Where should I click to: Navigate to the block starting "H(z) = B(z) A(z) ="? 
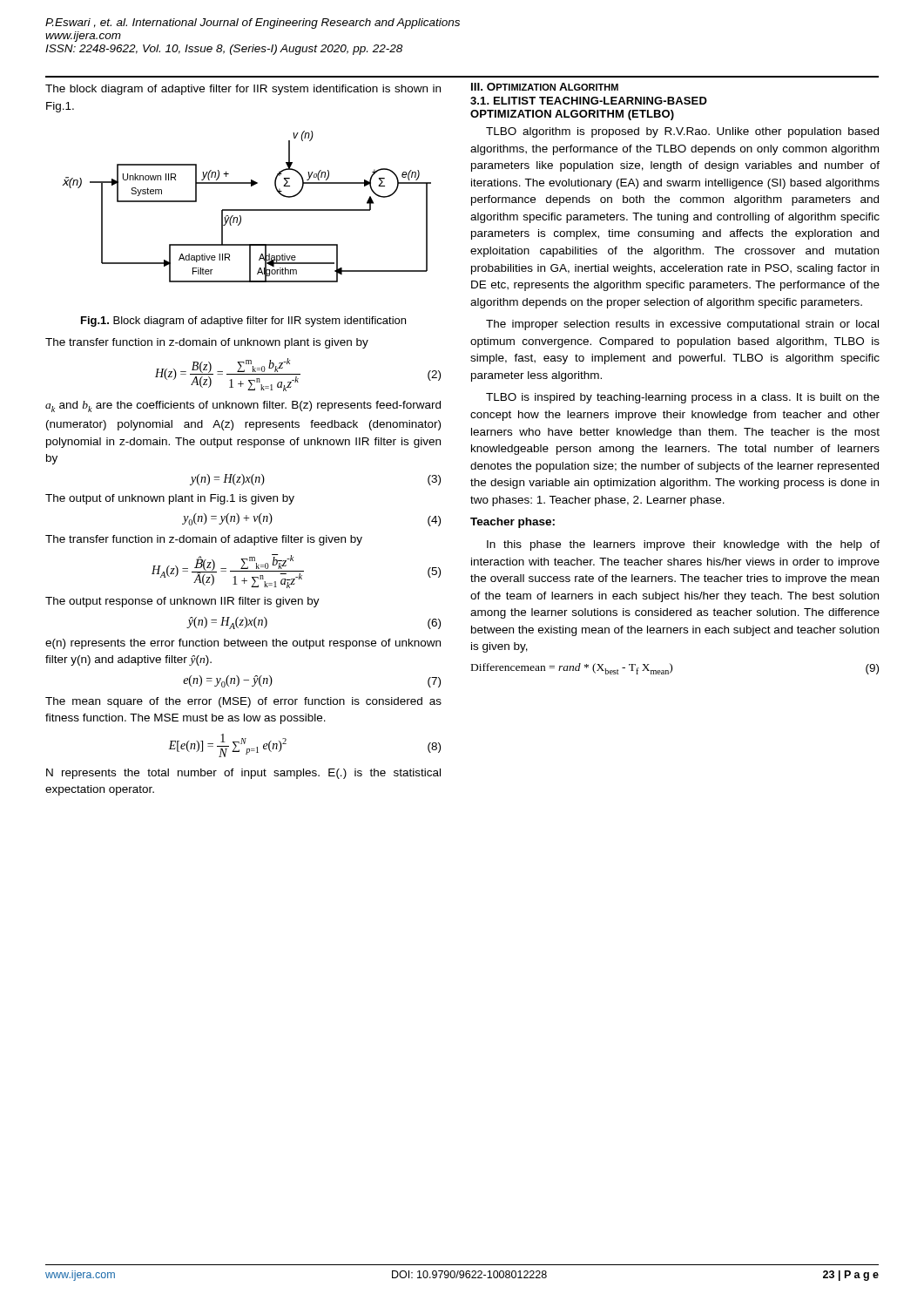click(243, 374)
